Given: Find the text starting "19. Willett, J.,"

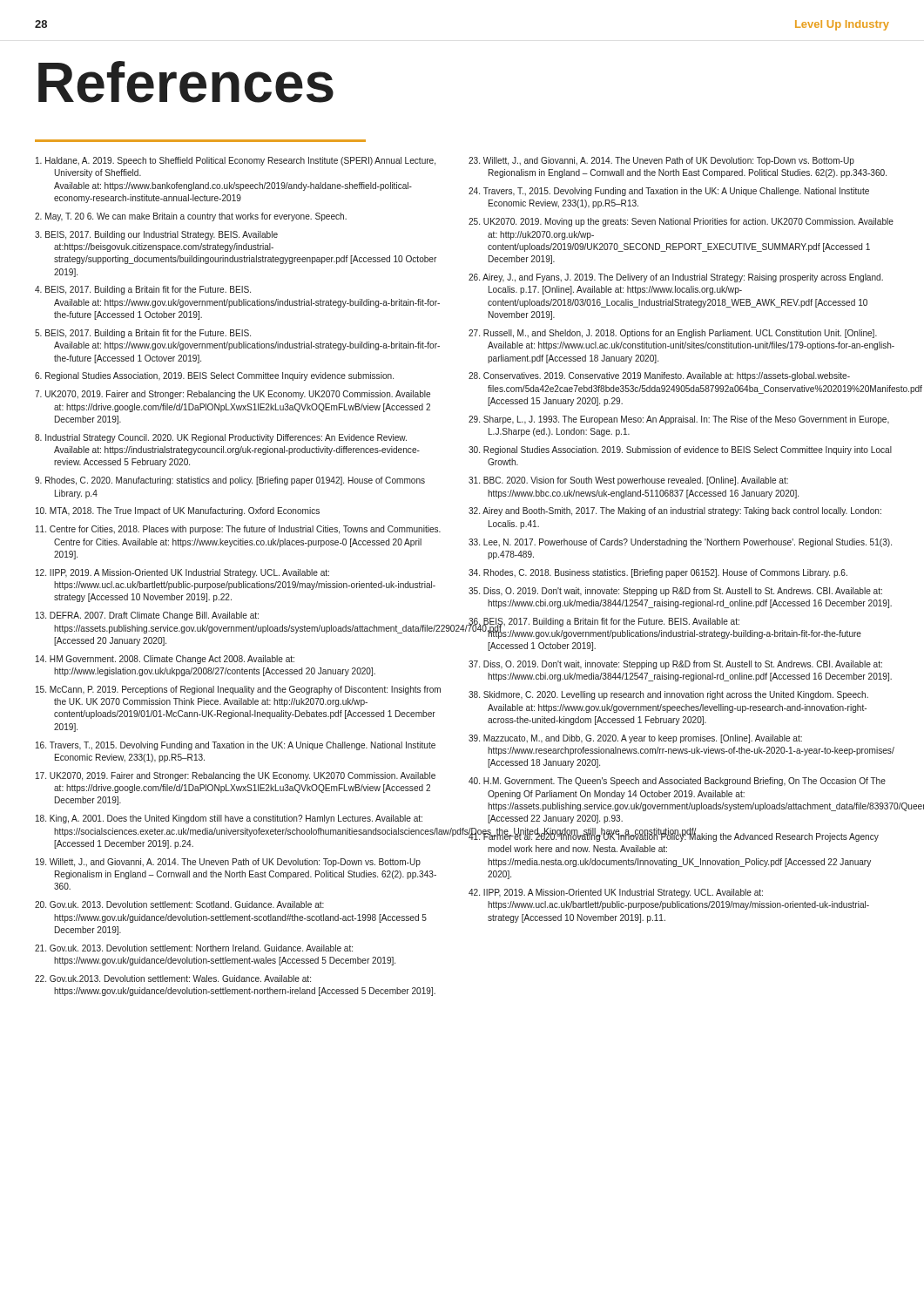Looking at the screenshot, I should pyautogui.click(x=236, y=874).
